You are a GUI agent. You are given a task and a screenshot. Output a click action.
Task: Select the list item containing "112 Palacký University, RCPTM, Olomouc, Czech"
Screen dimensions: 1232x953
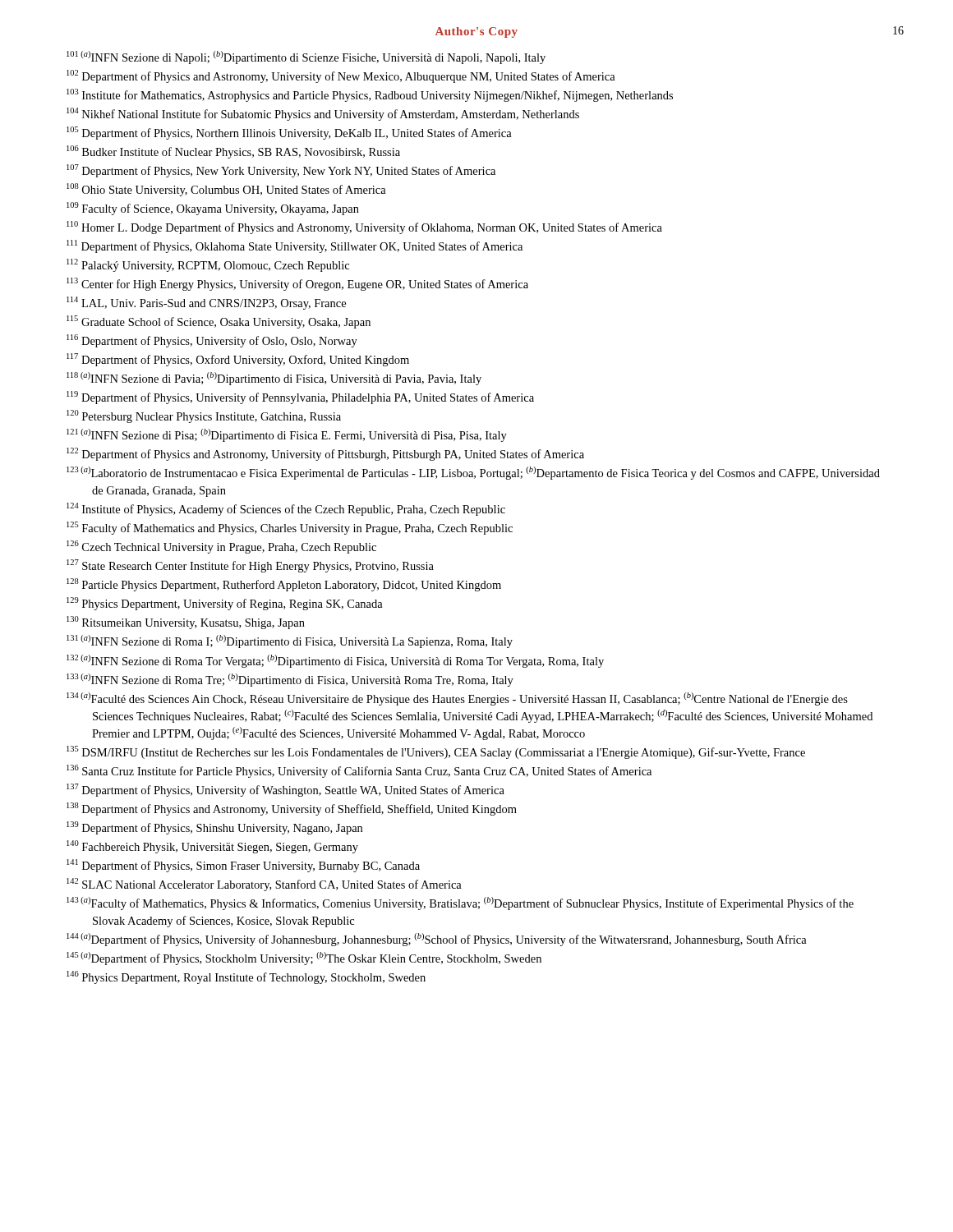pyautogui.click(x=208, y=265)
